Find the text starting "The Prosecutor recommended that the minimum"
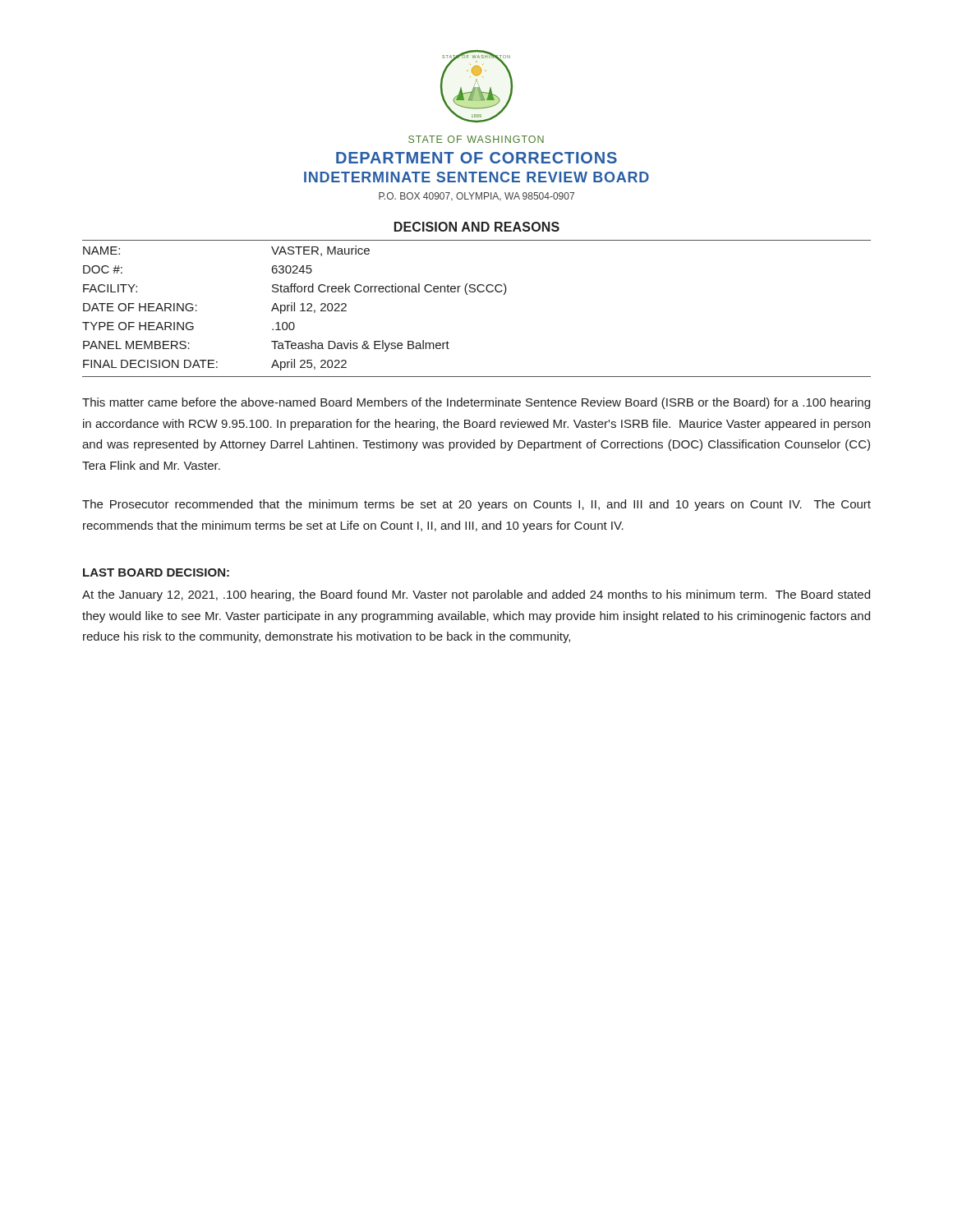Viewport: 953px width, 1232px height. coord(476,515)
